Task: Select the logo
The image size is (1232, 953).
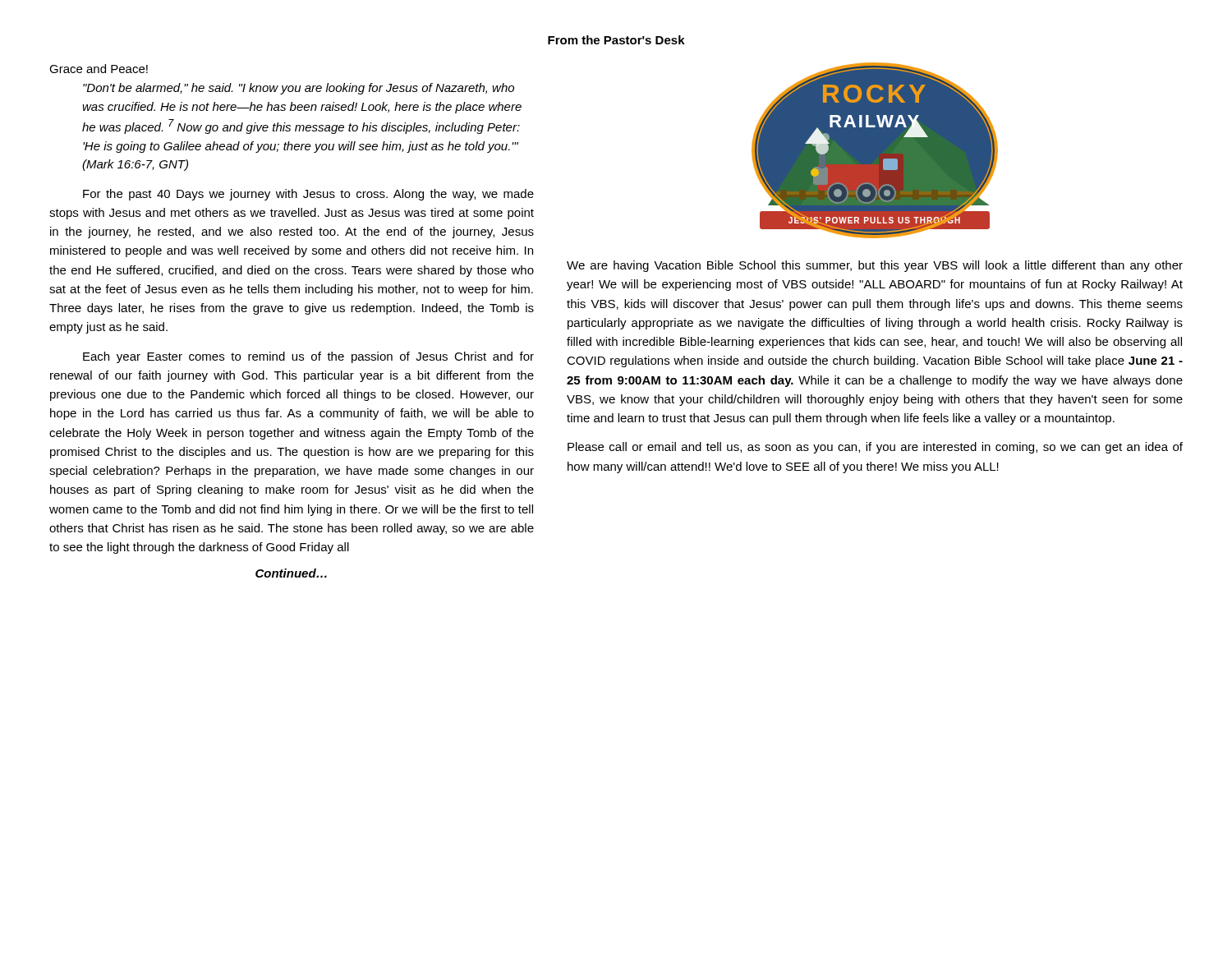Action: point(875,151)
